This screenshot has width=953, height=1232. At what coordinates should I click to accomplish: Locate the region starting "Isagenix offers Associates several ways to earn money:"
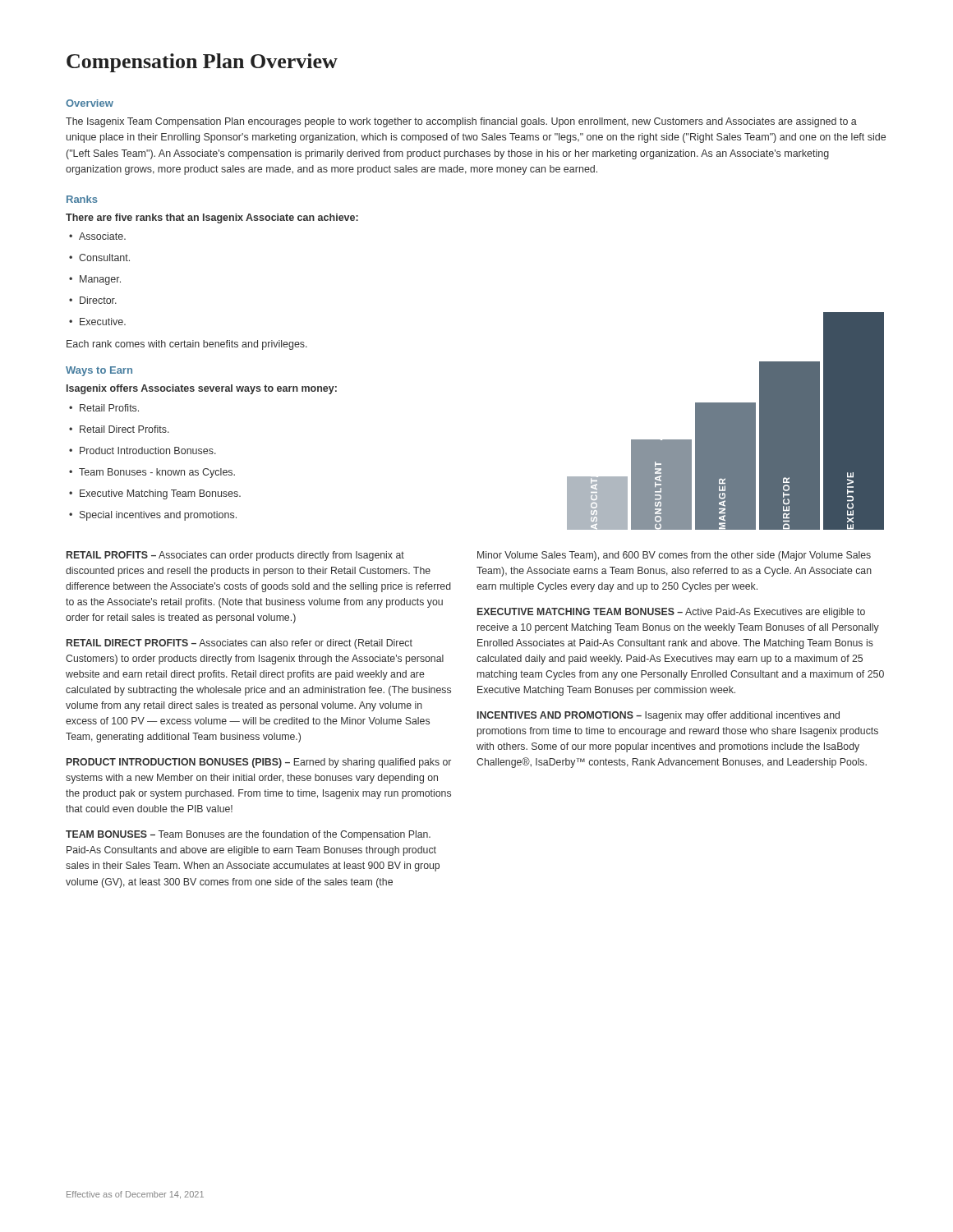tap(238, 389)
